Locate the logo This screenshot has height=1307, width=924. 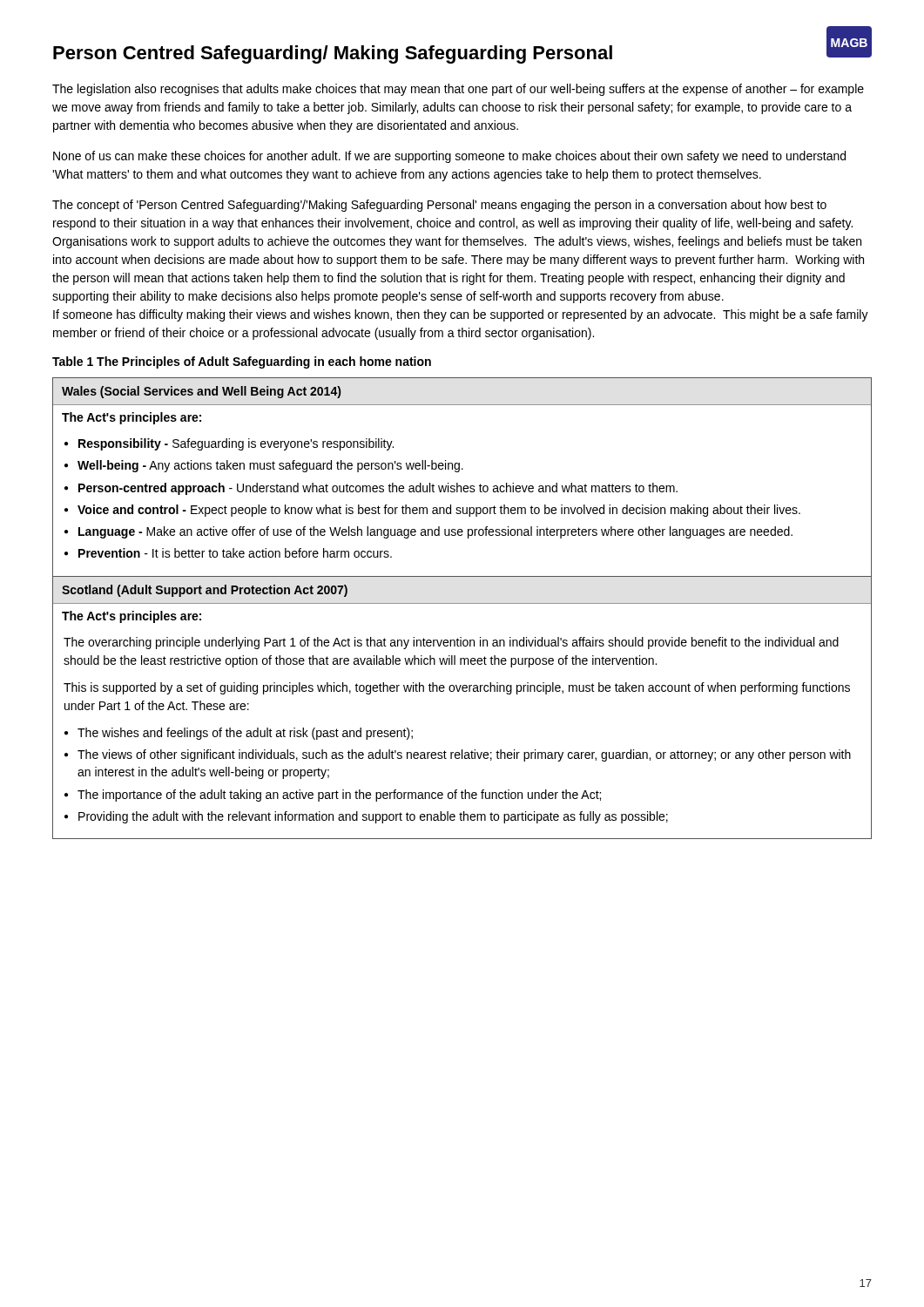click(849, 42)
